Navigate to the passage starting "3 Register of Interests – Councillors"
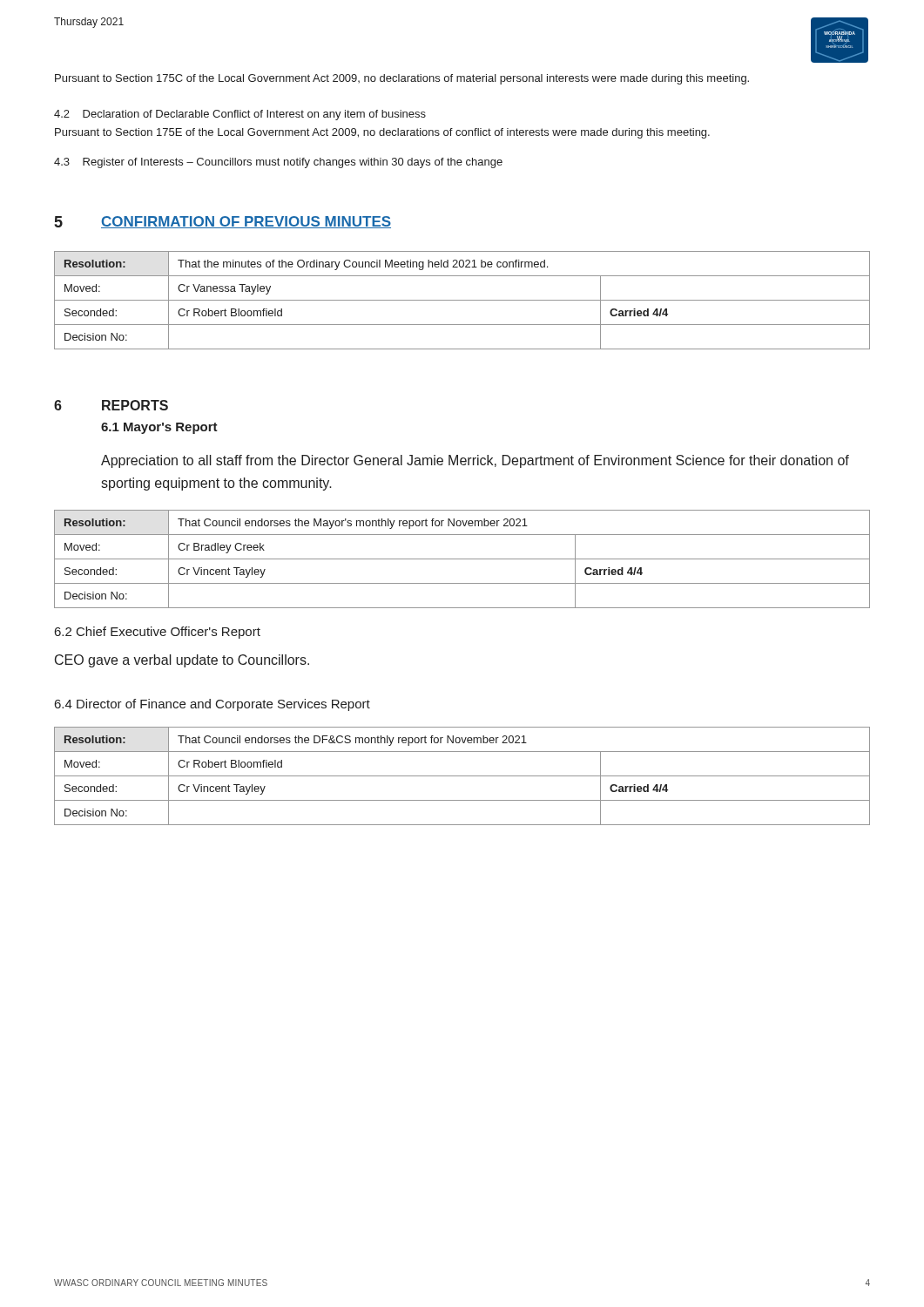The image size is (924, 1307). [x=278, y=162]
